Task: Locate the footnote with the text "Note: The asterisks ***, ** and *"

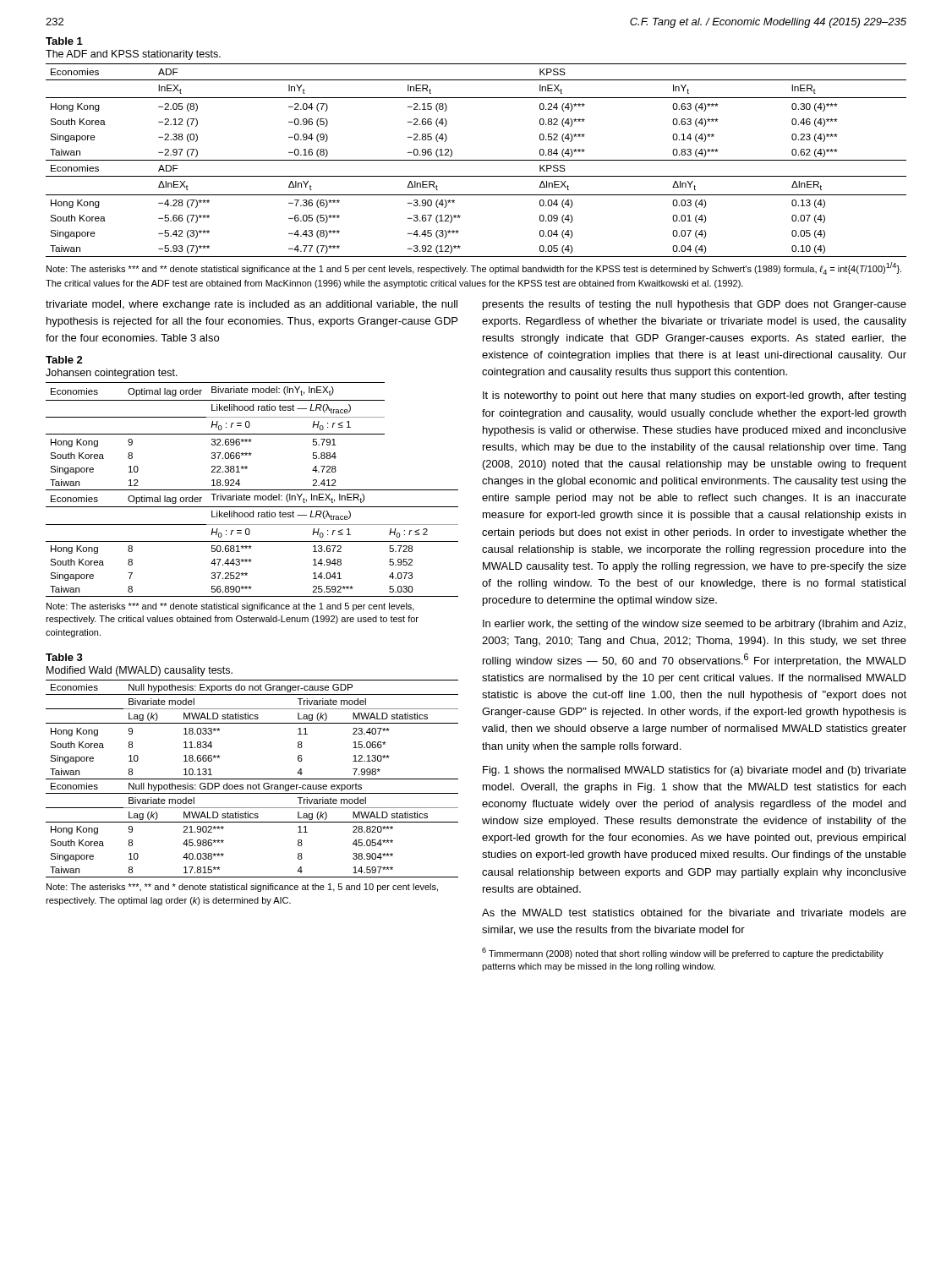Action: pos(242,893)
